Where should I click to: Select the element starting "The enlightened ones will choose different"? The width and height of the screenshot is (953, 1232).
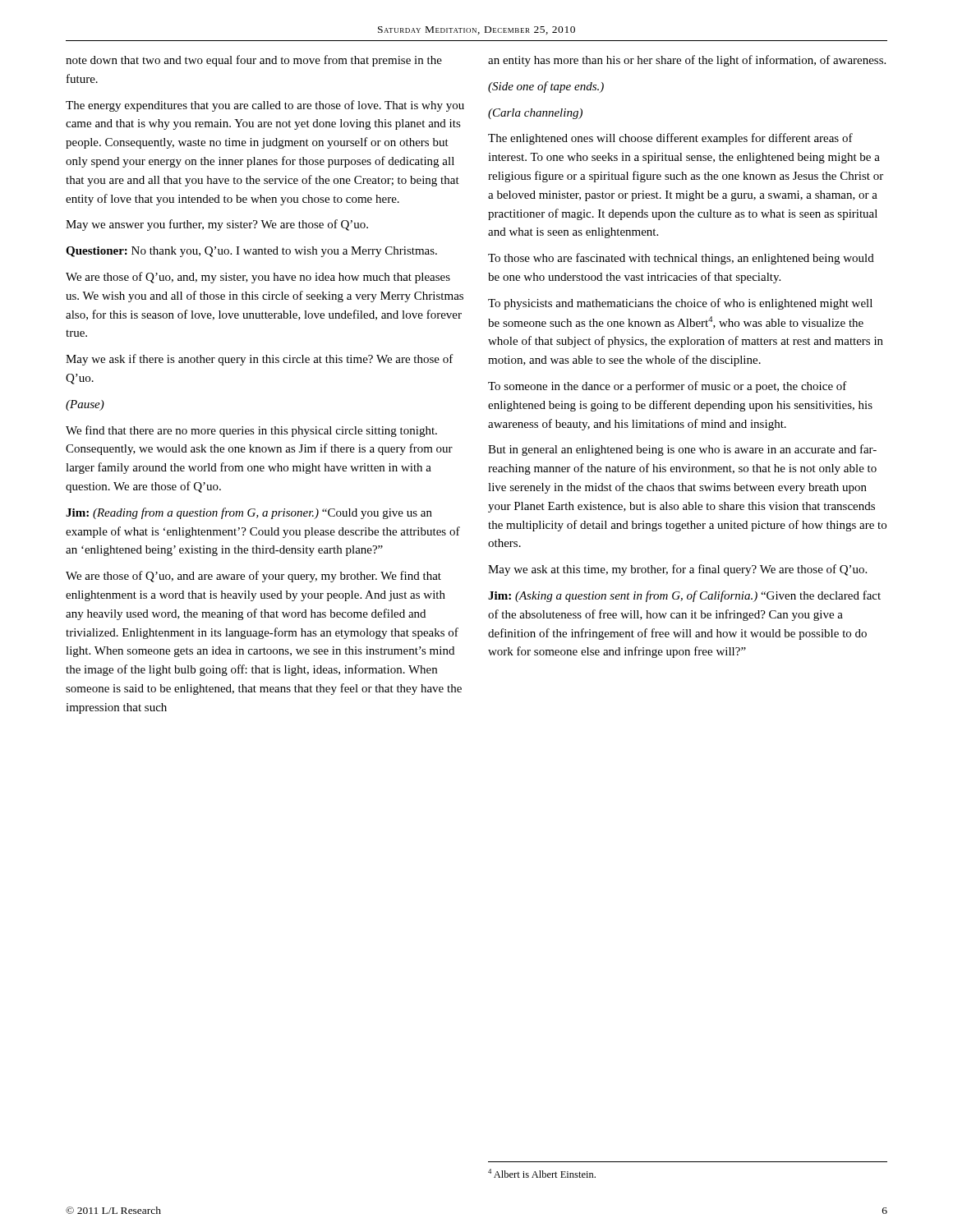click(x=688, y=185)
